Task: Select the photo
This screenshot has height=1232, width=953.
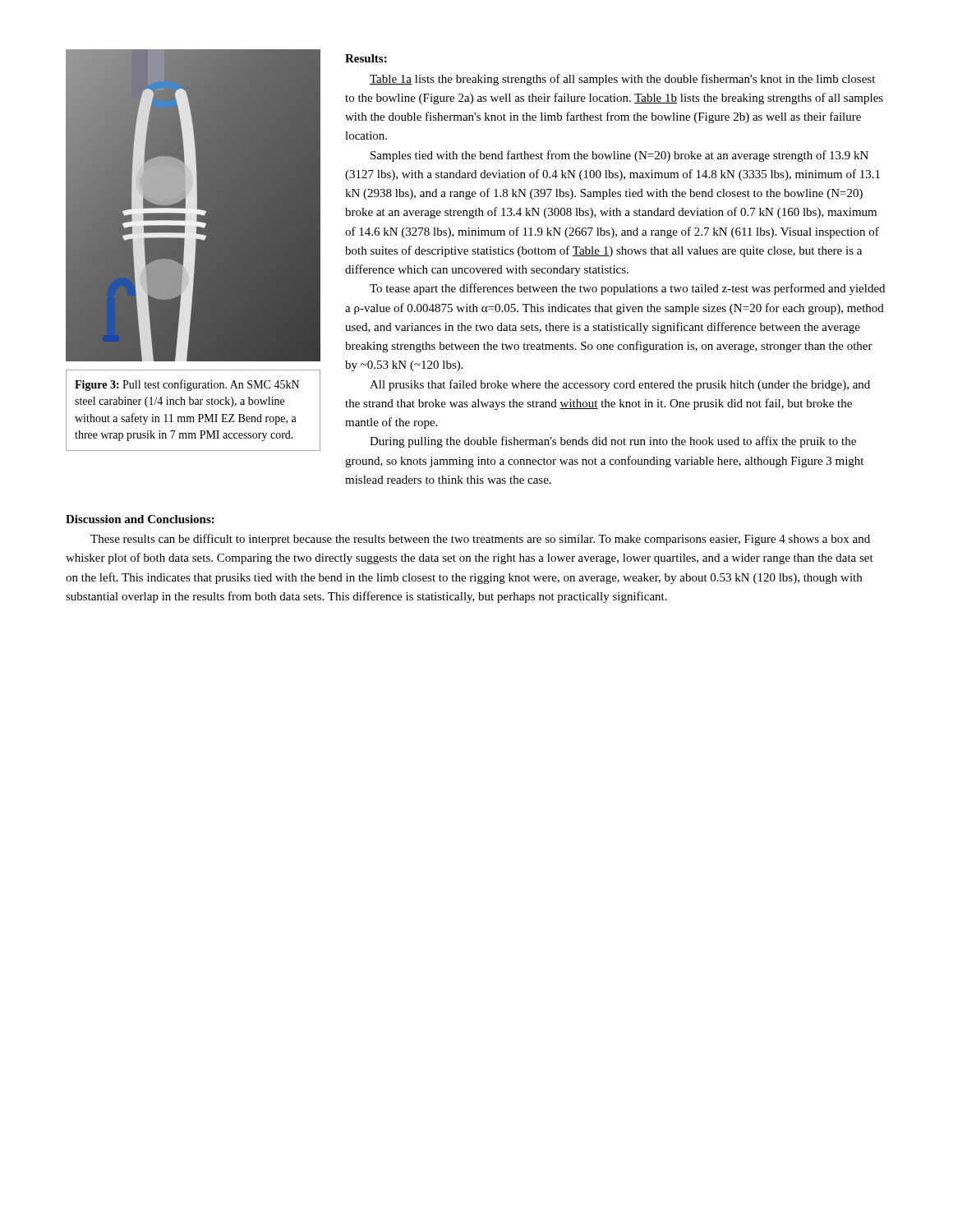Action: click(x=193, y=207)
